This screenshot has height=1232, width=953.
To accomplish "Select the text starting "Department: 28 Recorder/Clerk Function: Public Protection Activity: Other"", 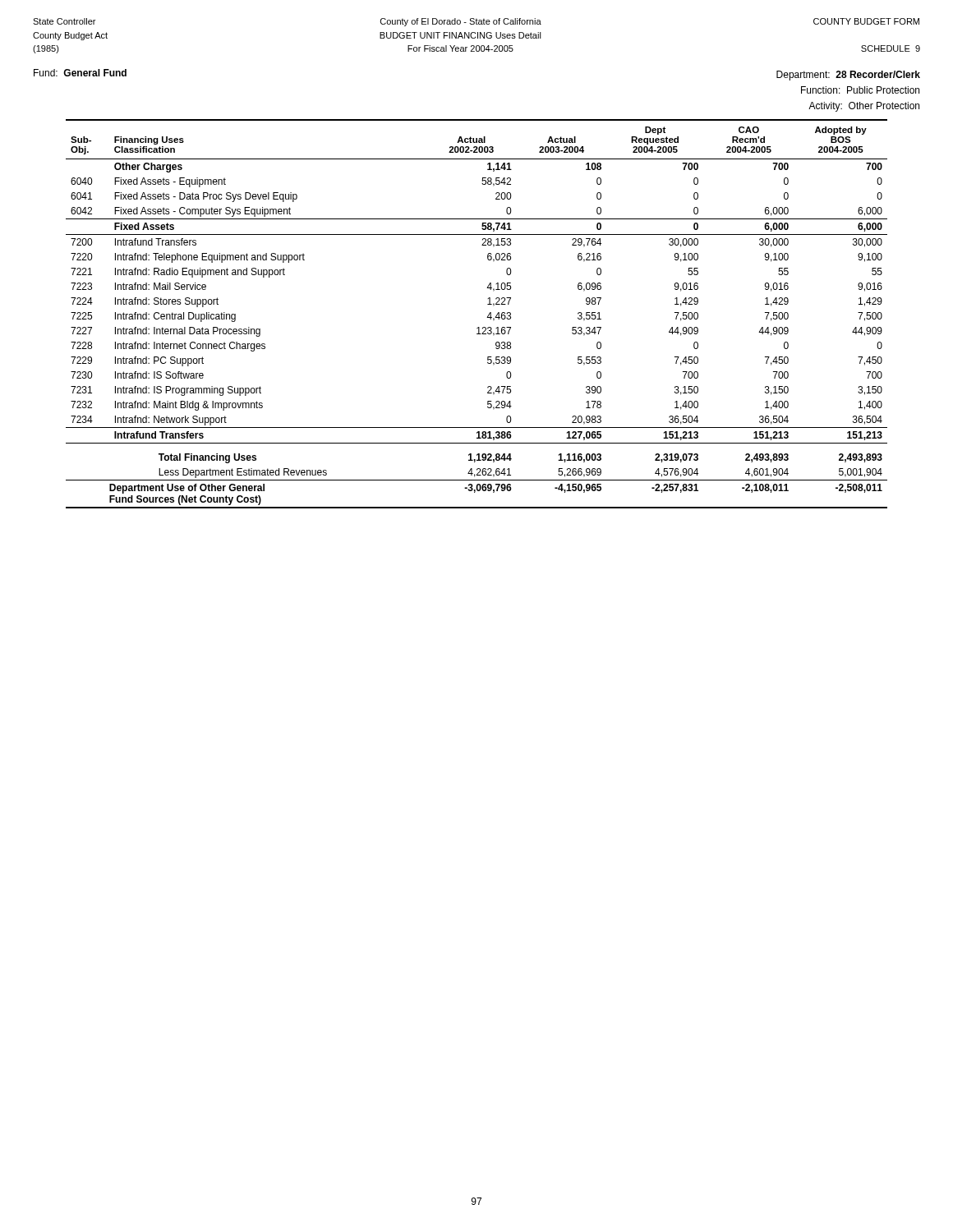I will point(848,90).
